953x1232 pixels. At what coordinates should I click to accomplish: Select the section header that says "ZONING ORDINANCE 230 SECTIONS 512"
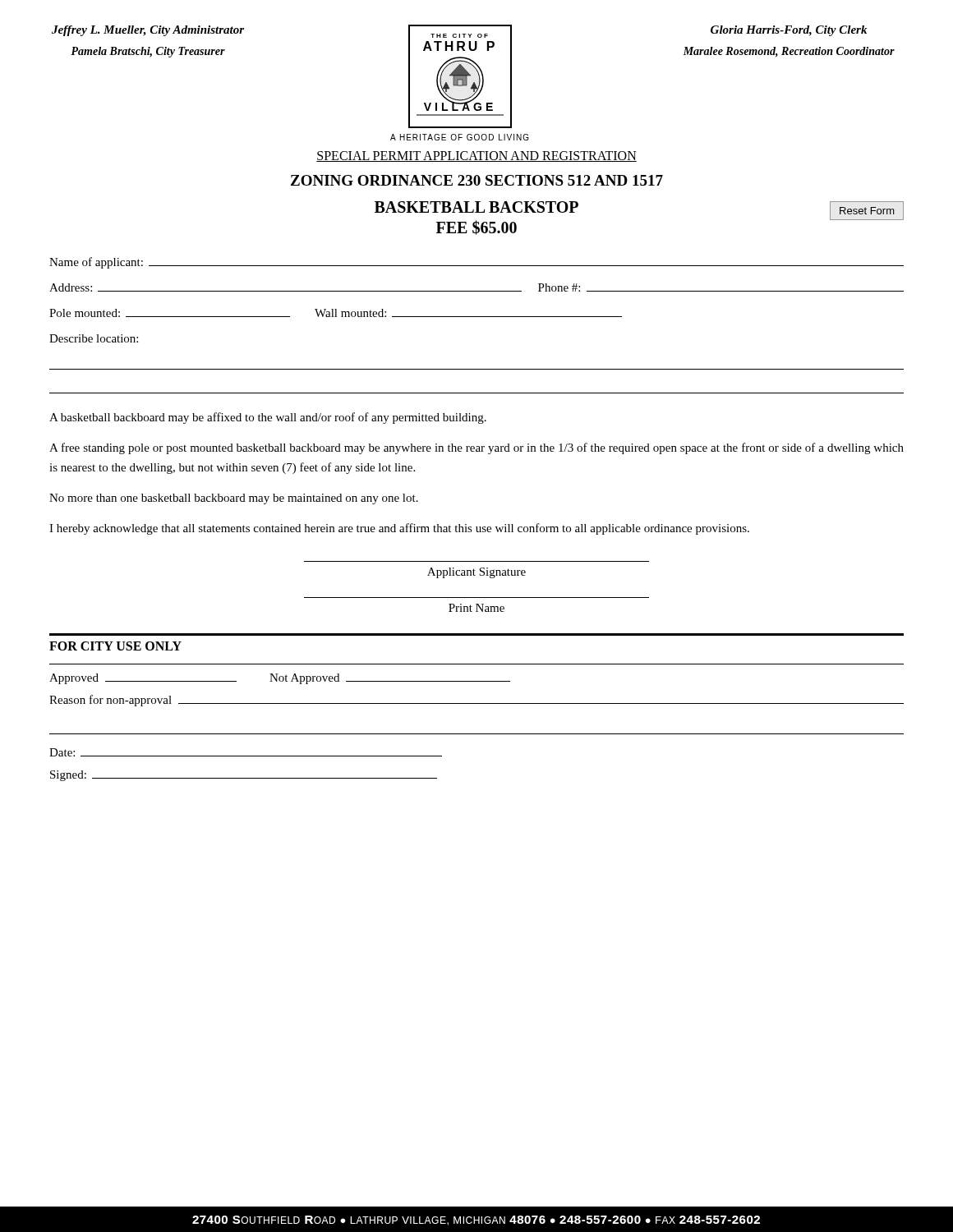476,180
